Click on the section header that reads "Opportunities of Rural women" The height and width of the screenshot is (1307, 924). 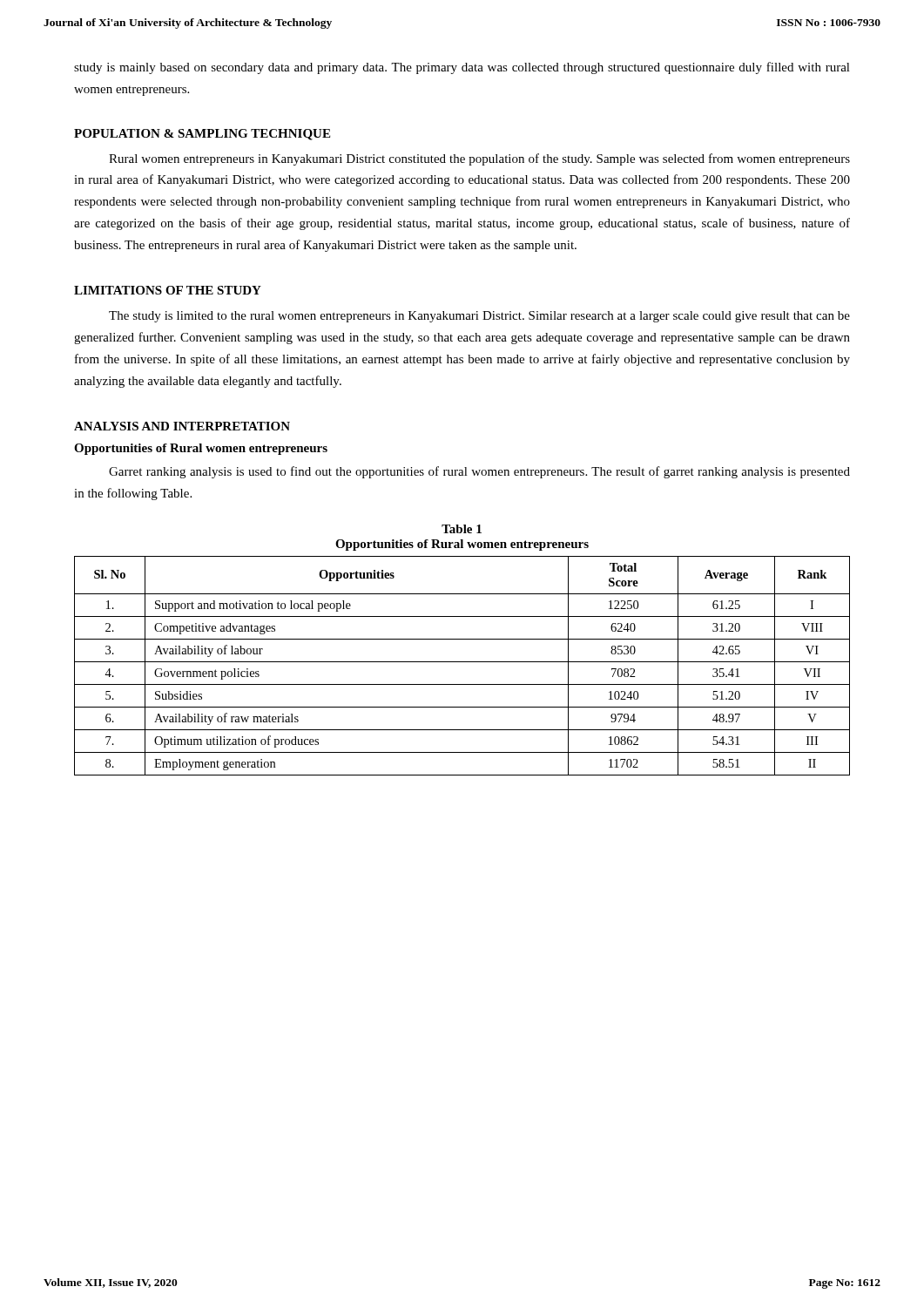click(x=201, y=448)
